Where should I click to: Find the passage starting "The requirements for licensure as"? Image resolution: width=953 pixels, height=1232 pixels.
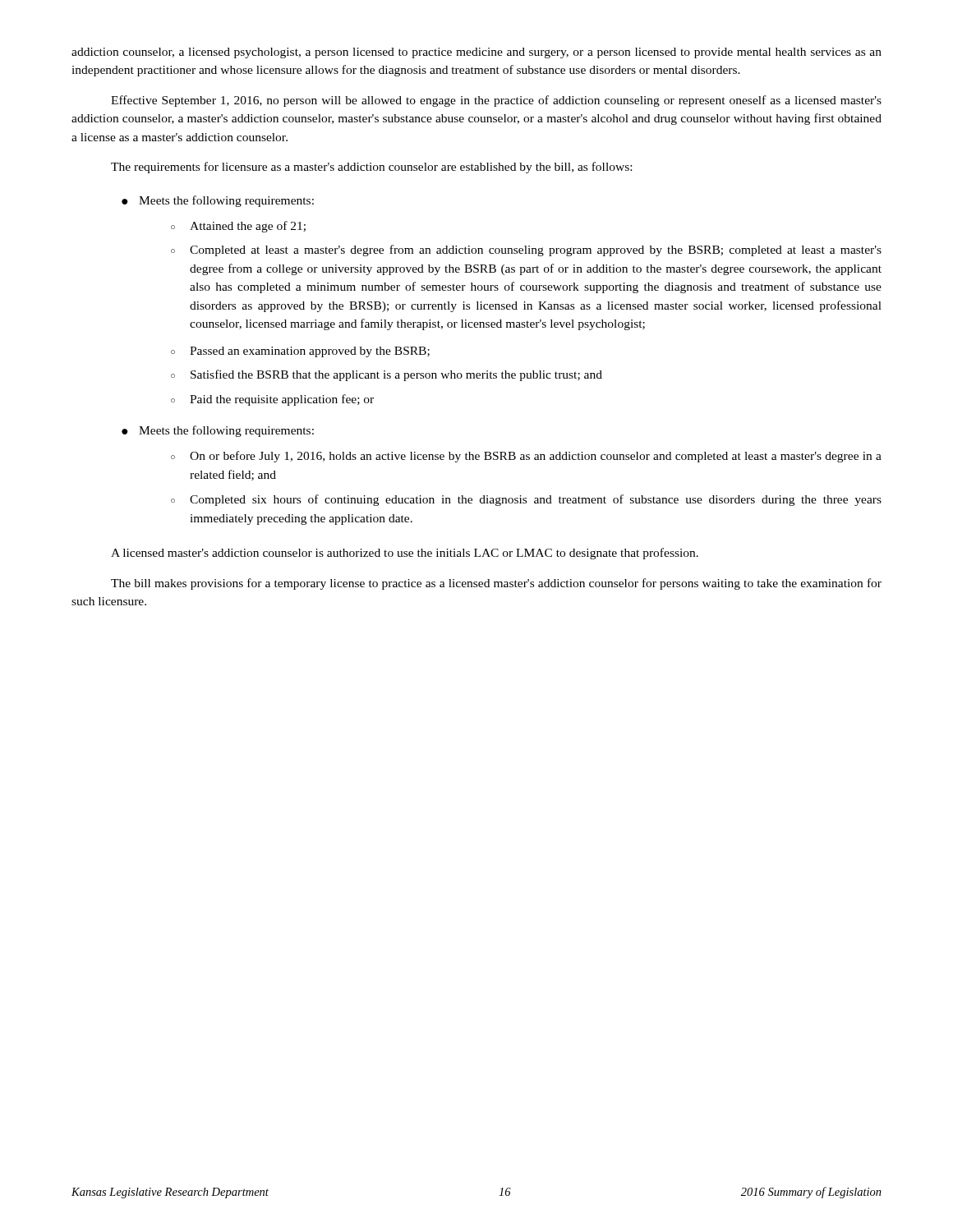372,167
